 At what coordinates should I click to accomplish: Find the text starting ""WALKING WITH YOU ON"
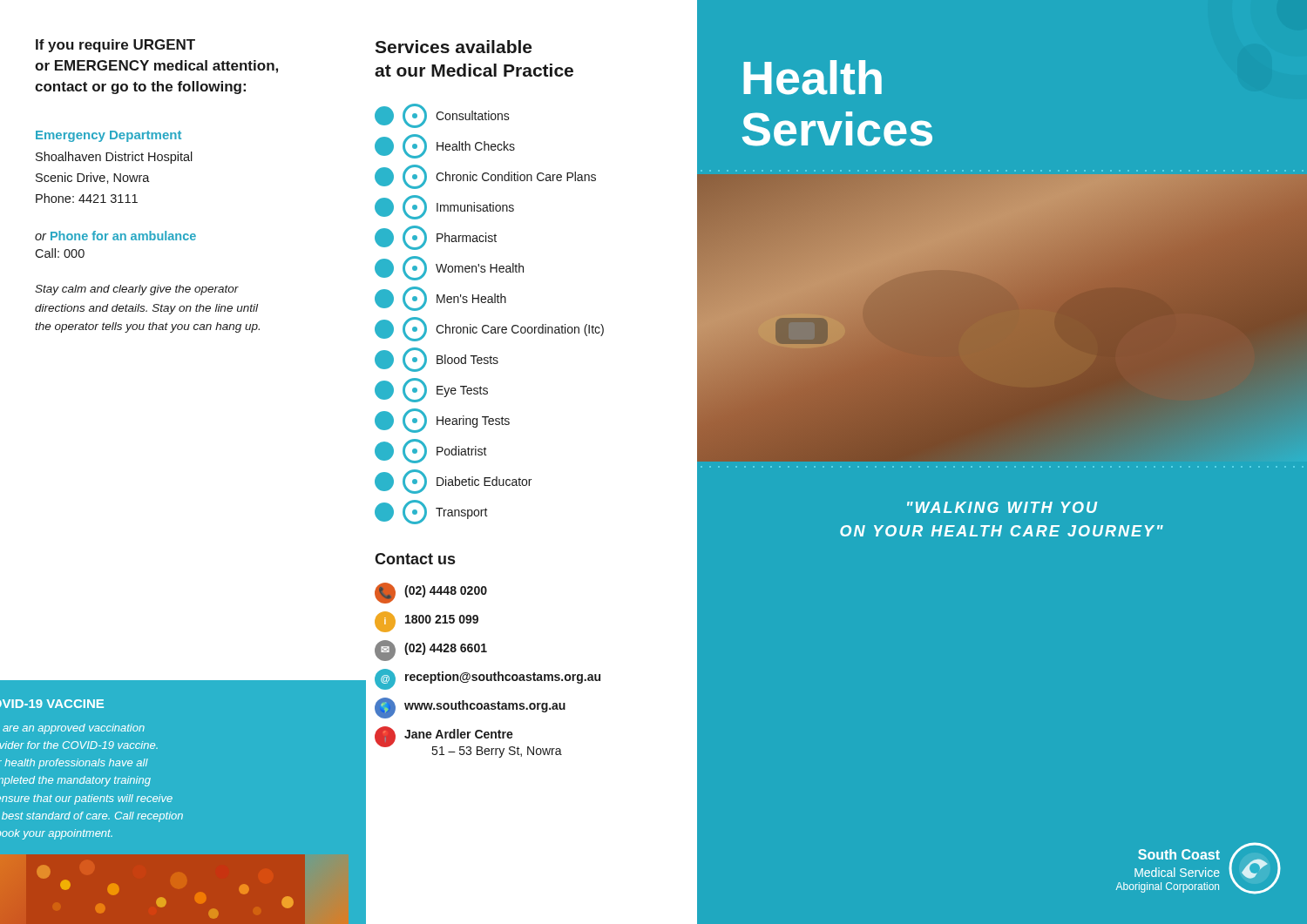[x=1002, y=520]
